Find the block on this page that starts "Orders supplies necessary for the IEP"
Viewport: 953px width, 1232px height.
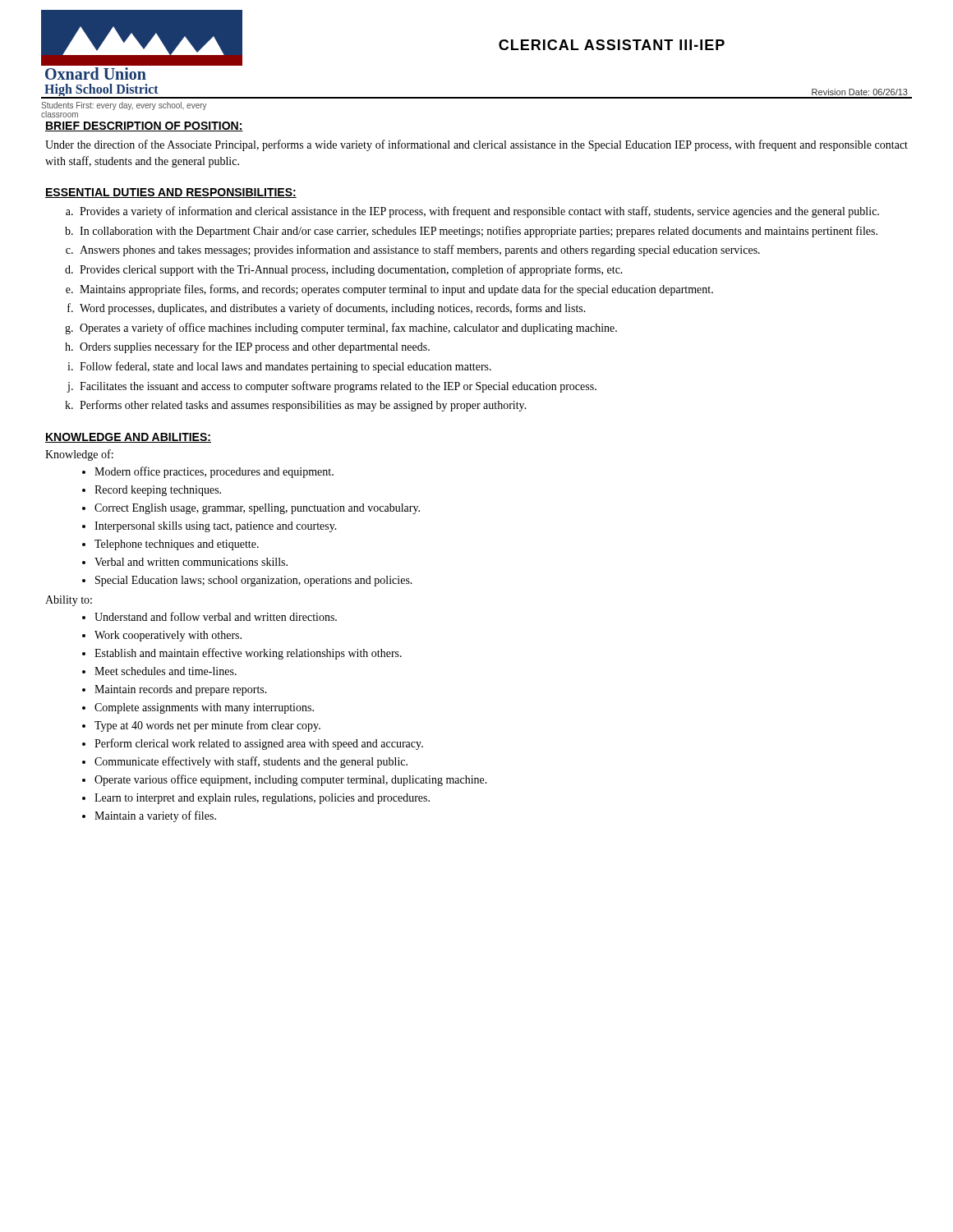pyautogui.click(x=255, y=347)
